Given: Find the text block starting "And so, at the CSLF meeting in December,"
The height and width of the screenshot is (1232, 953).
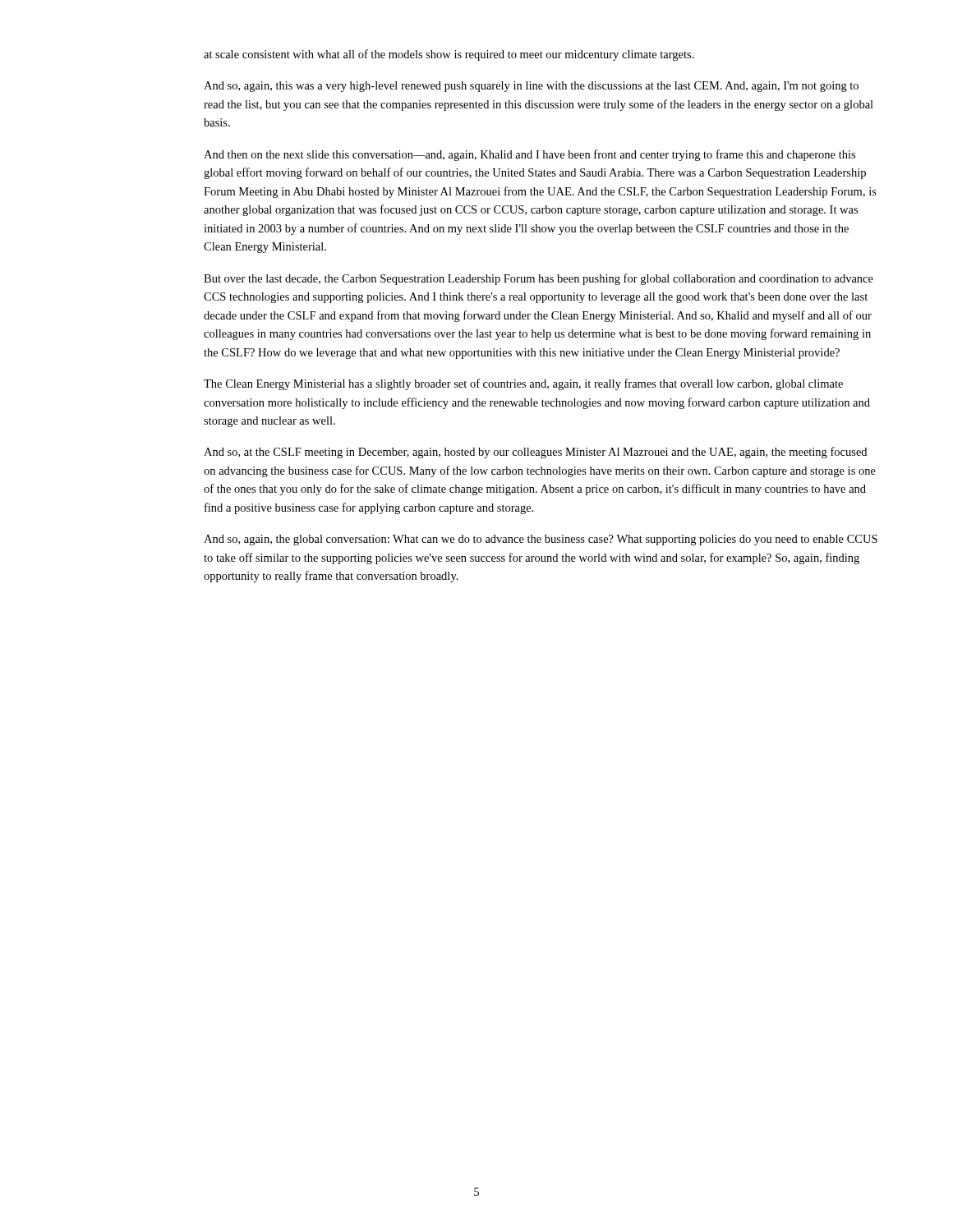Looking at the screenshot, I should (x=540, y=480).
